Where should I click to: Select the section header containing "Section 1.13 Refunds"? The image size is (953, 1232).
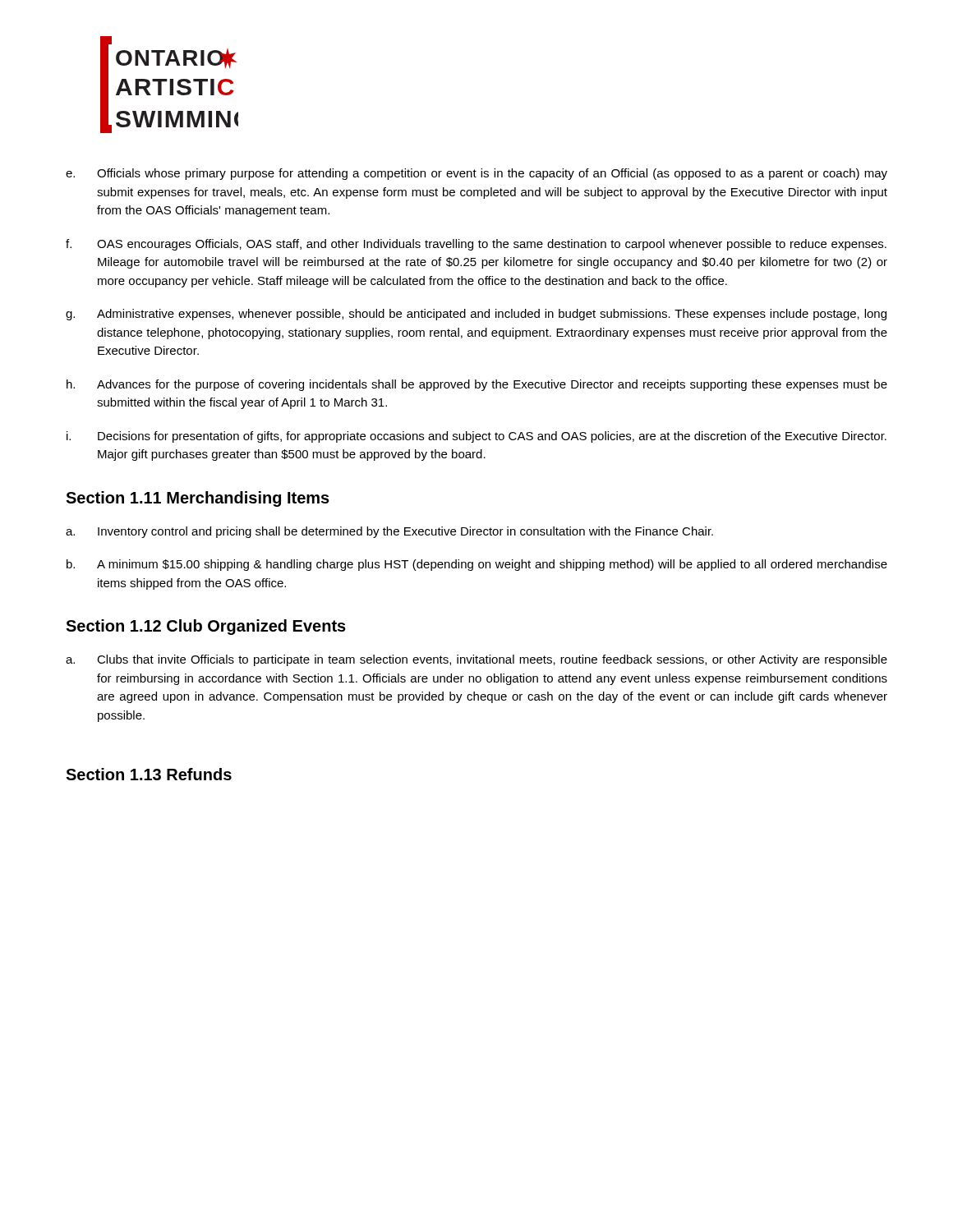pyautogui.click(x=149, y=774)
